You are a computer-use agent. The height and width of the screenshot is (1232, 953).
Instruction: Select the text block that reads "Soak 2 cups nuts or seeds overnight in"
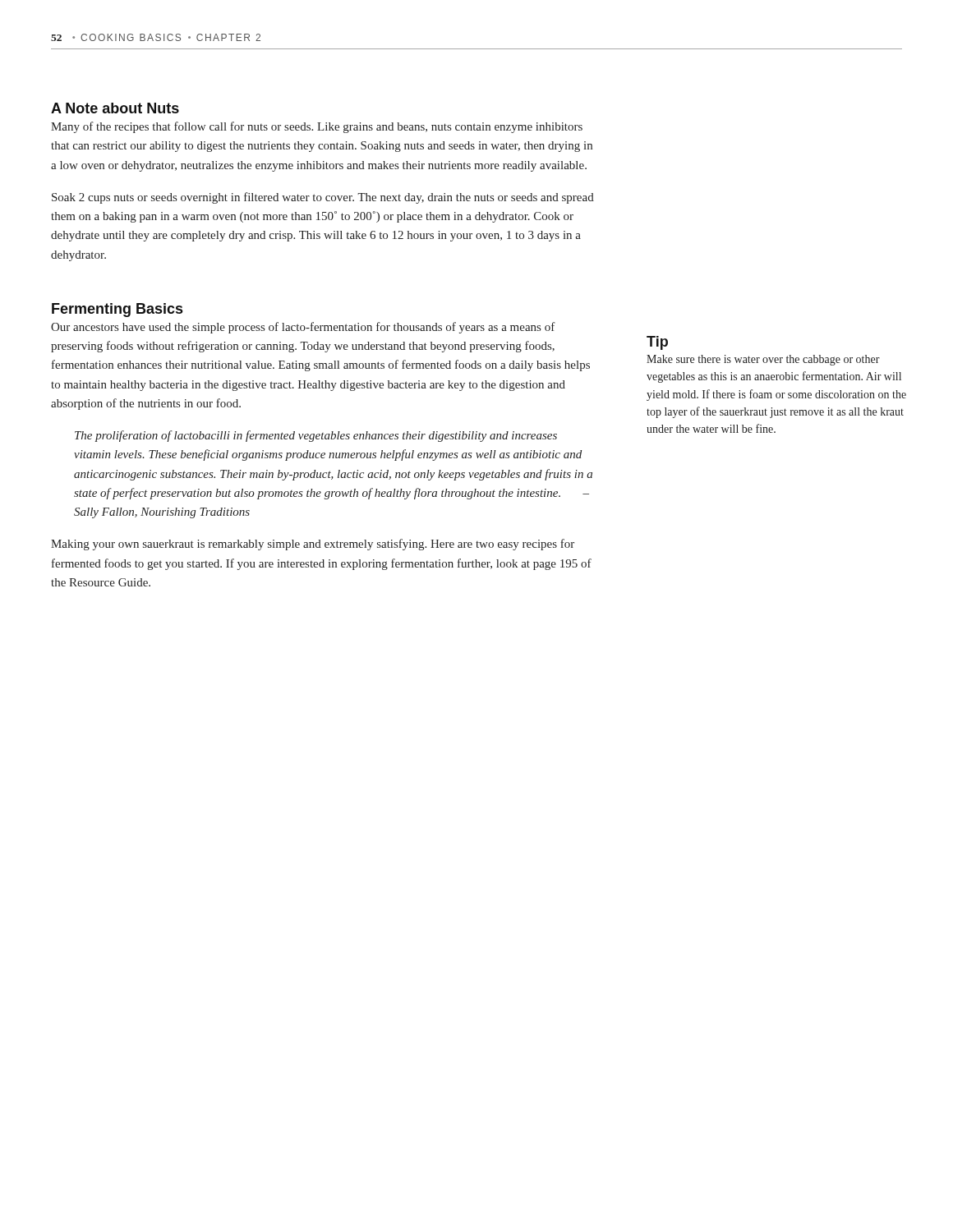[322, 226]
